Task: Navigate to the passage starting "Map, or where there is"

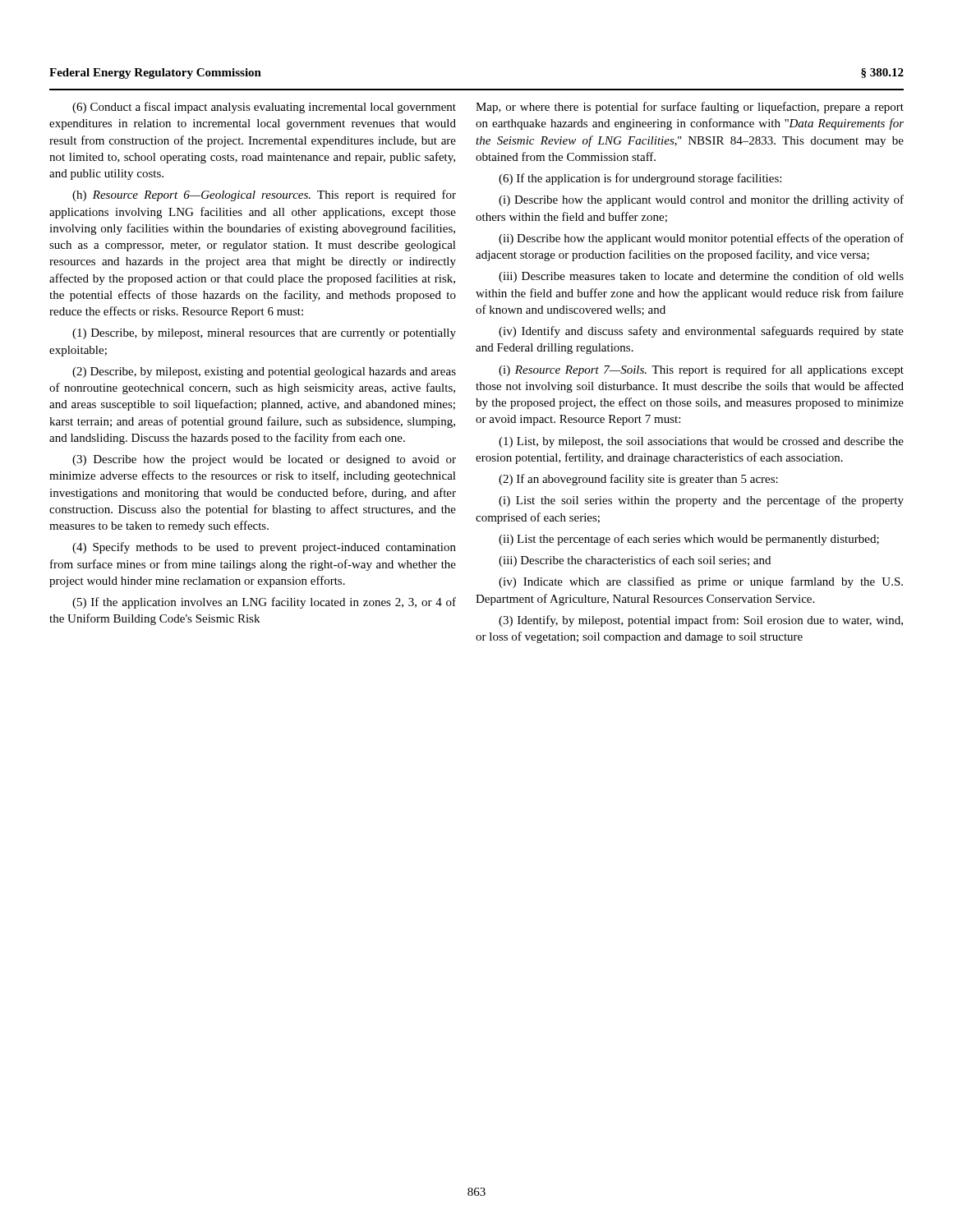Action: [x=690, y=132]
